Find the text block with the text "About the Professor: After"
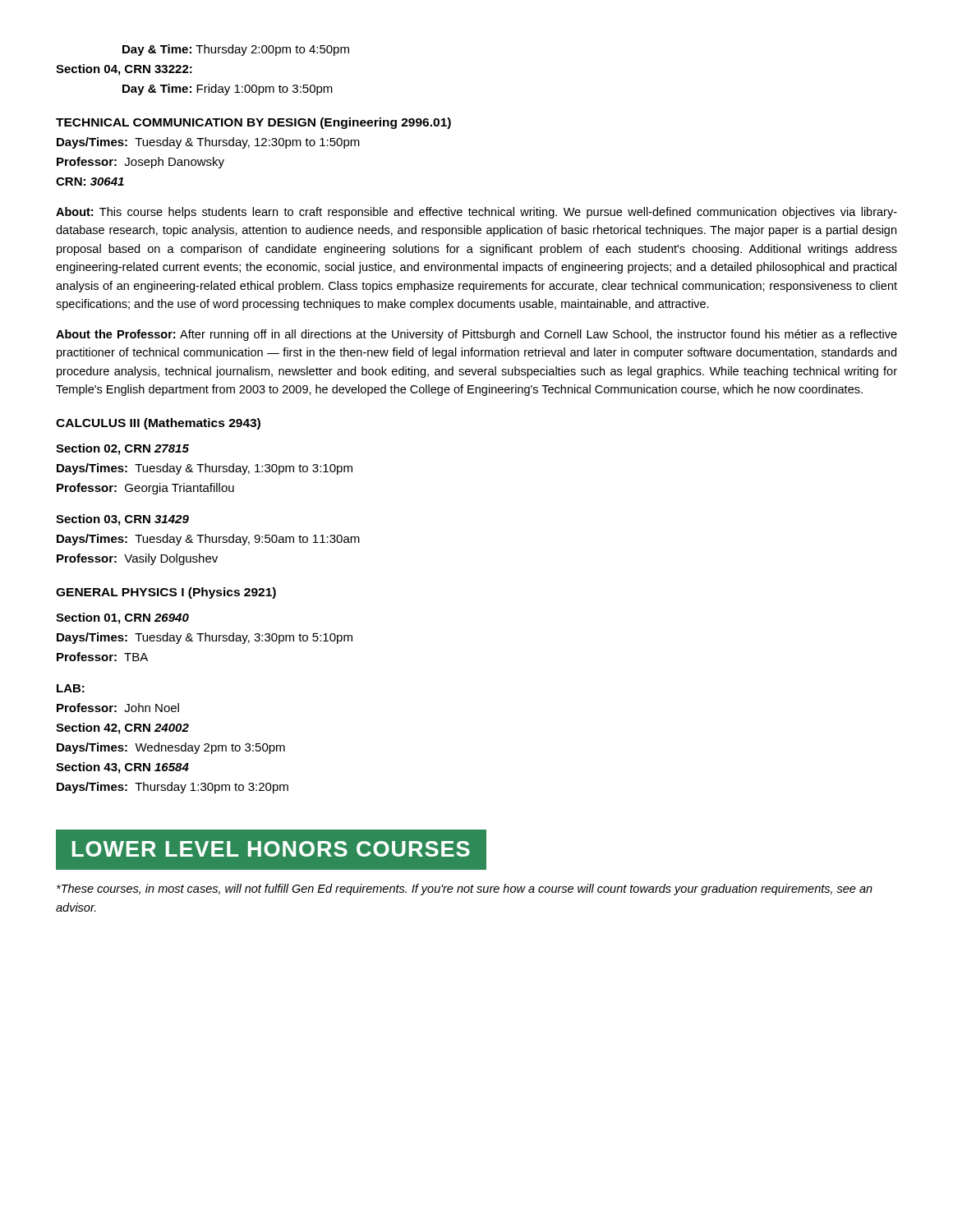 pyautogui.click(x=476, y=362)
